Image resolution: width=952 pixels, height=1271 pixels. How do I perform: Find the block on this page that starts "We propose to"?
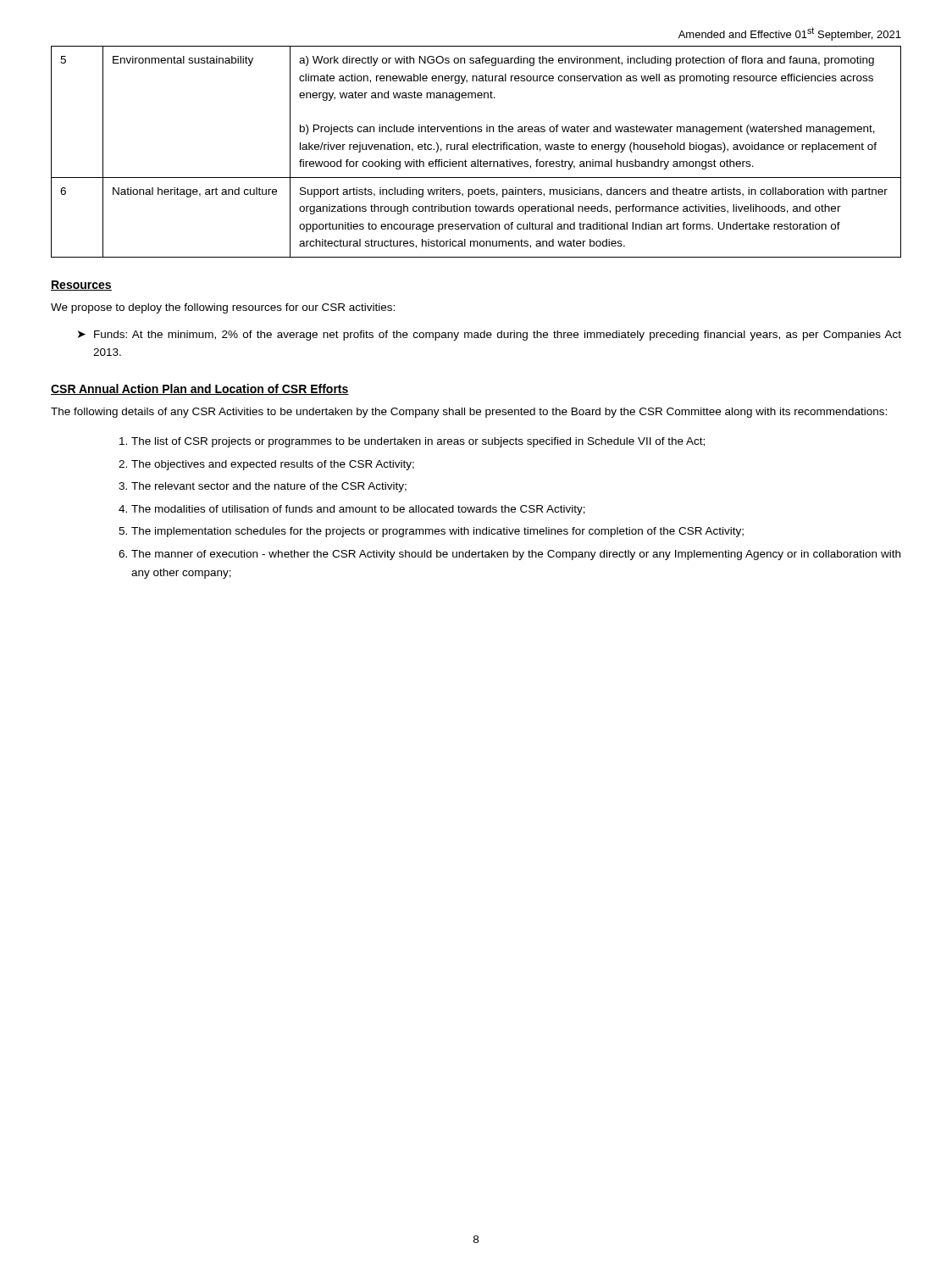tap(223, 307)
